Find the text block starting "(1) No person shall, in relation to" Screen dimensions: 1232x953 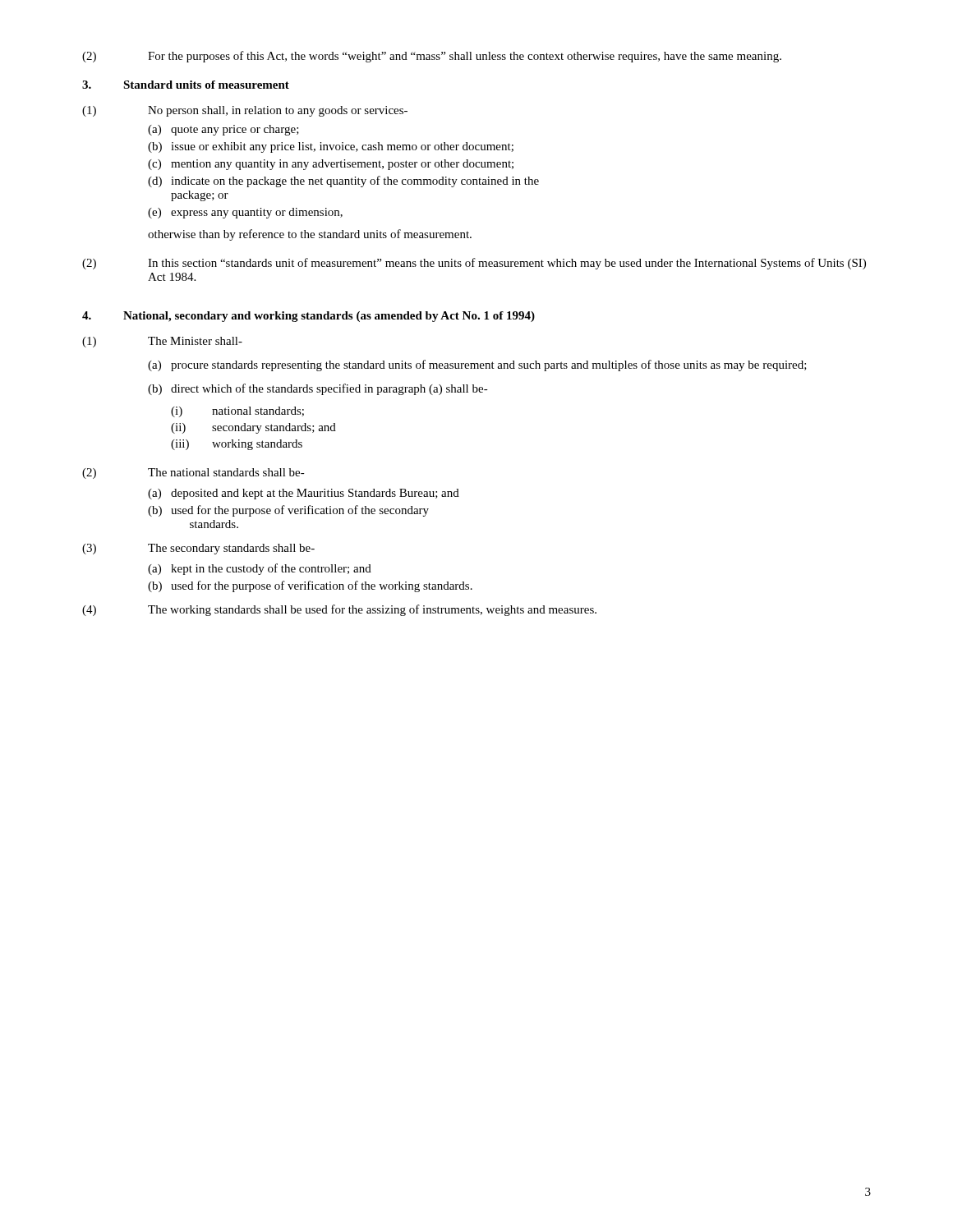(x=476, y=177)
